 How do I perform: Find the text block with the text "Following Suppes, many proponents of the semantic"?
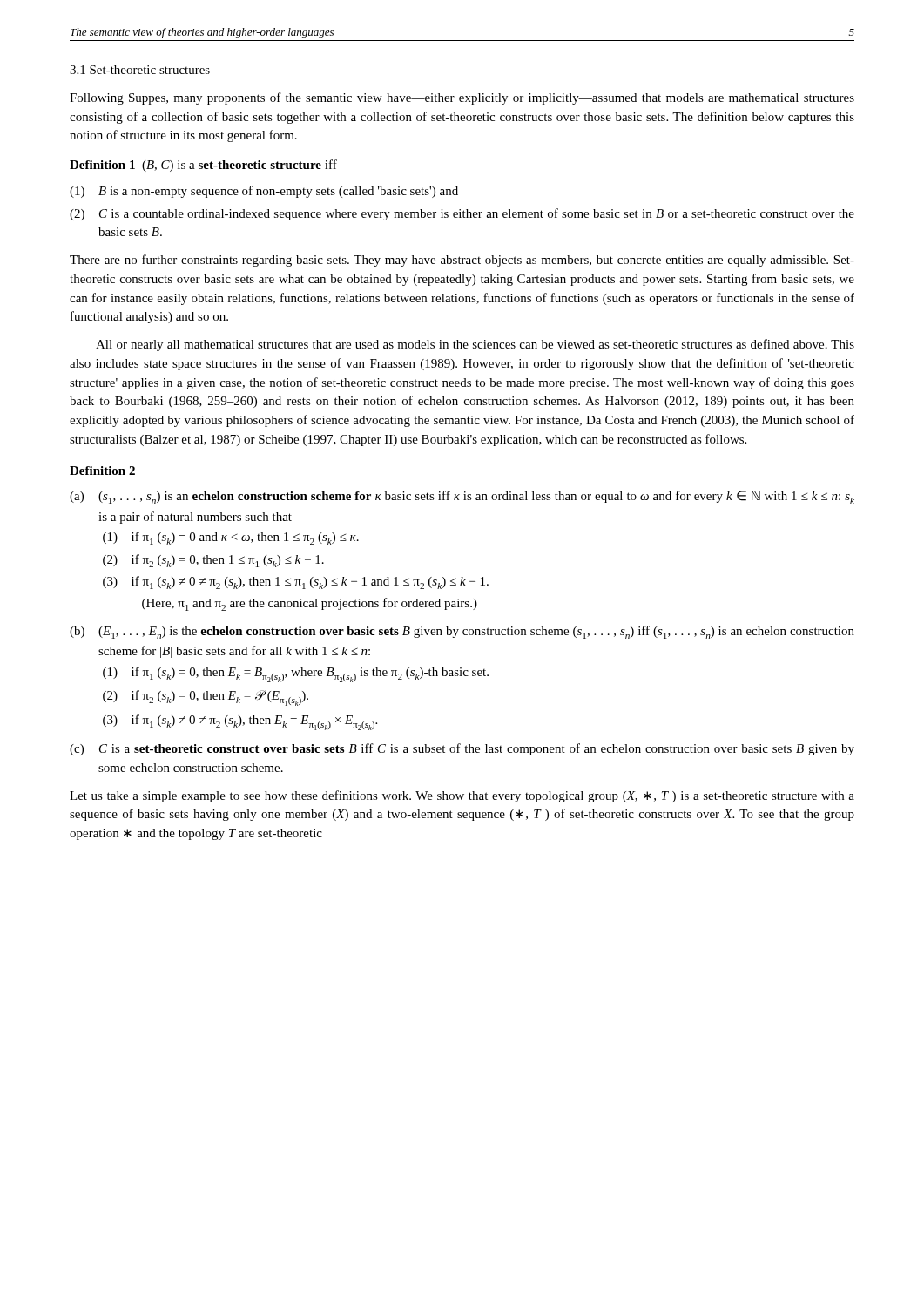(x=462, y=117)
